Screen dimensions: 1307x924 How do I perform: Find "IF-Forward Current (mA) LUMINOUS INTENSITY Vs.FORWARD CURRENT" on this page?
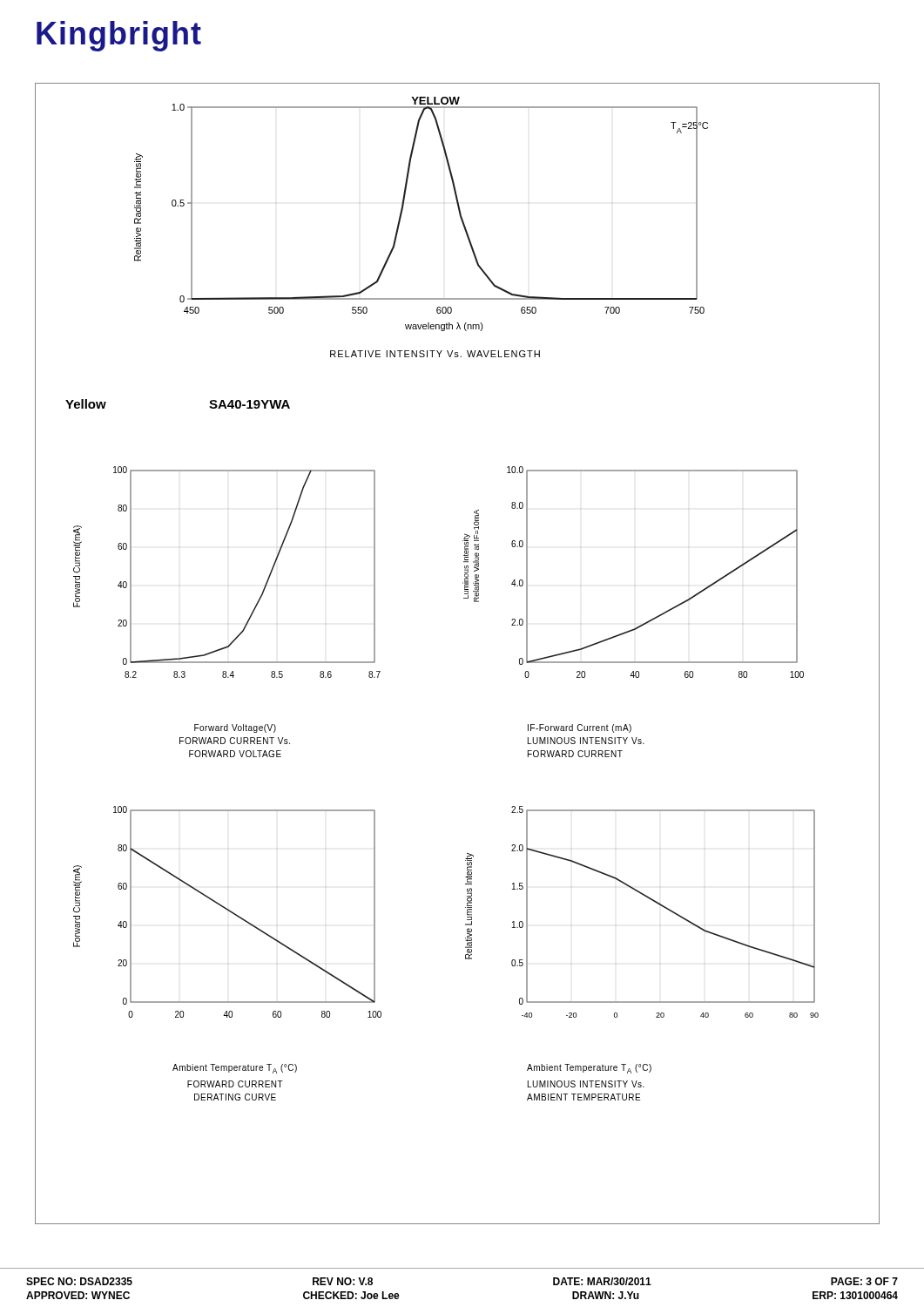pyautogui.click(x=586, y=741)
